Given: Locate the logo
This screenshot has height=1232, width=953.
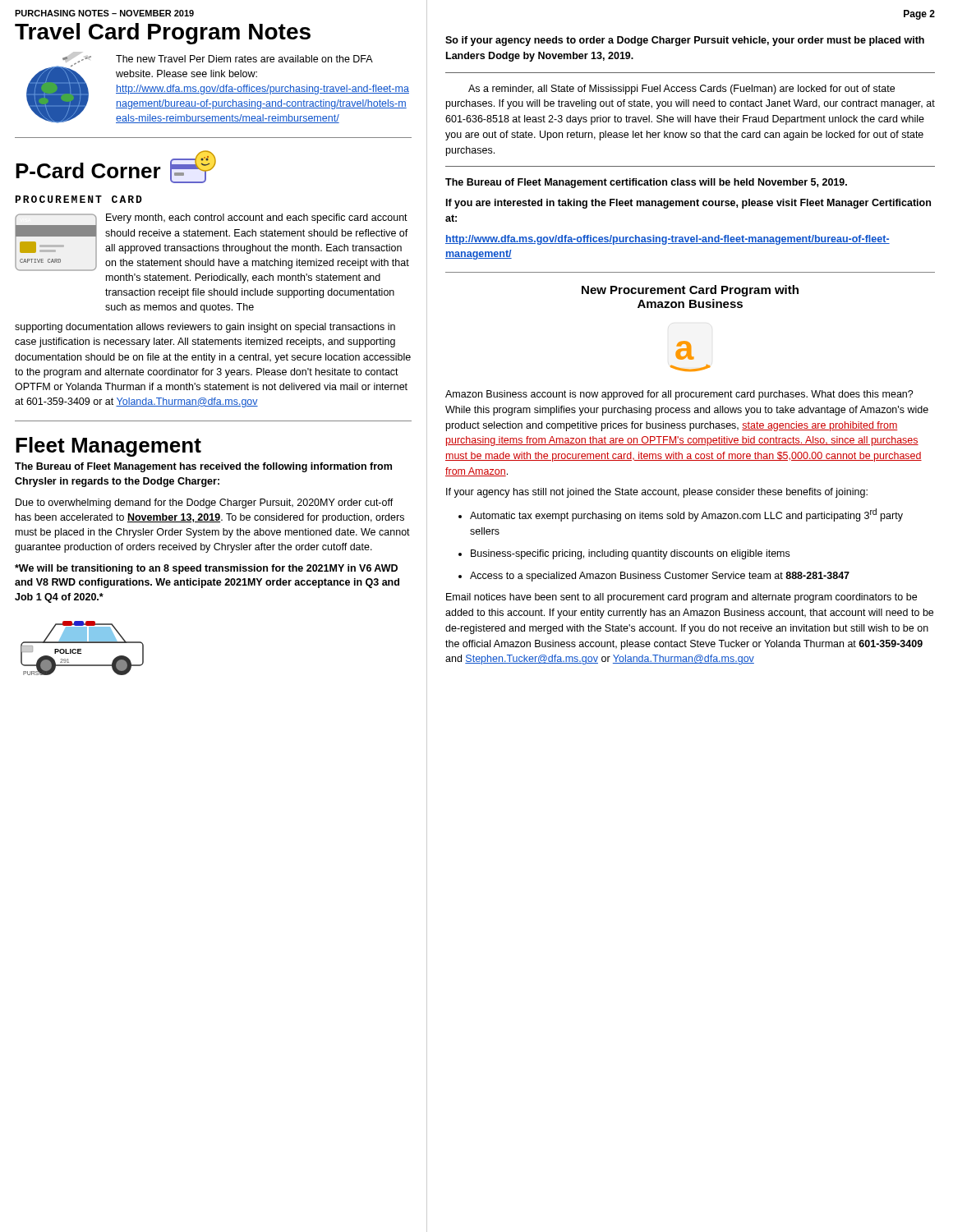Looking at the screenshot, I should click(690, 349).
